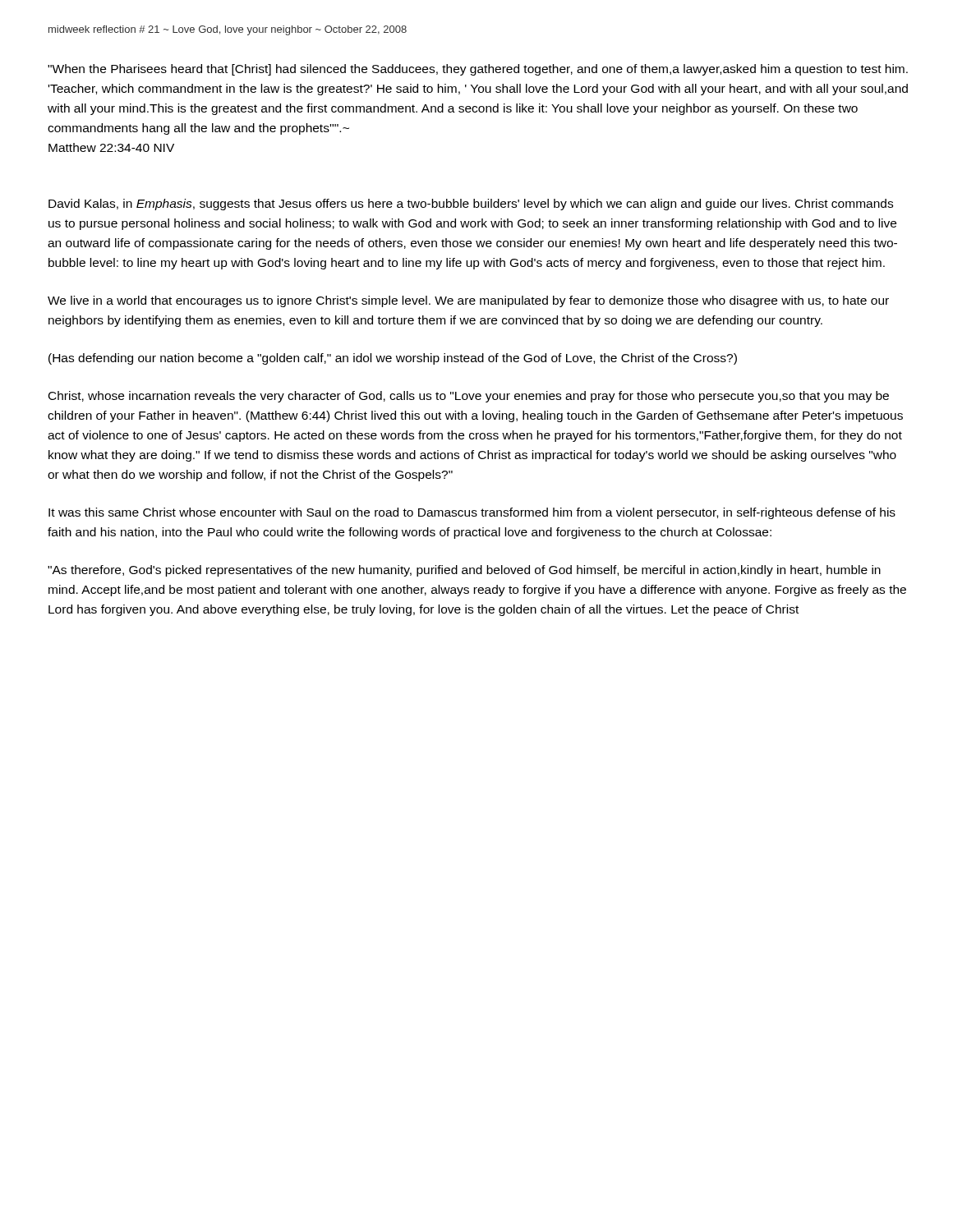Click on the text block that says "It was this same Christ whose"

coord(472,522)
